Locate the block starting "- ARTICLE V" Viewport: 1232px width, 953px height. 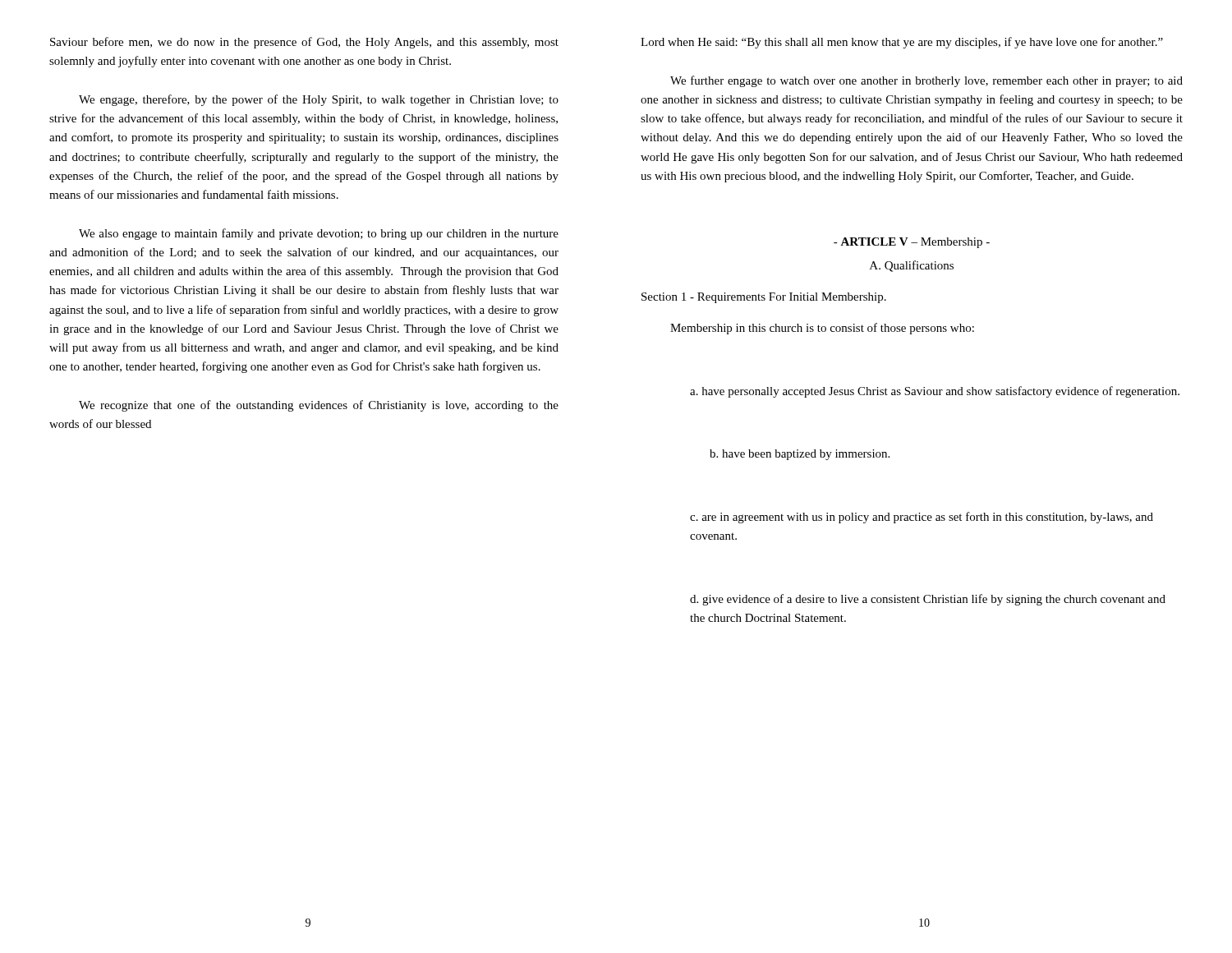[x=912, y=242]
